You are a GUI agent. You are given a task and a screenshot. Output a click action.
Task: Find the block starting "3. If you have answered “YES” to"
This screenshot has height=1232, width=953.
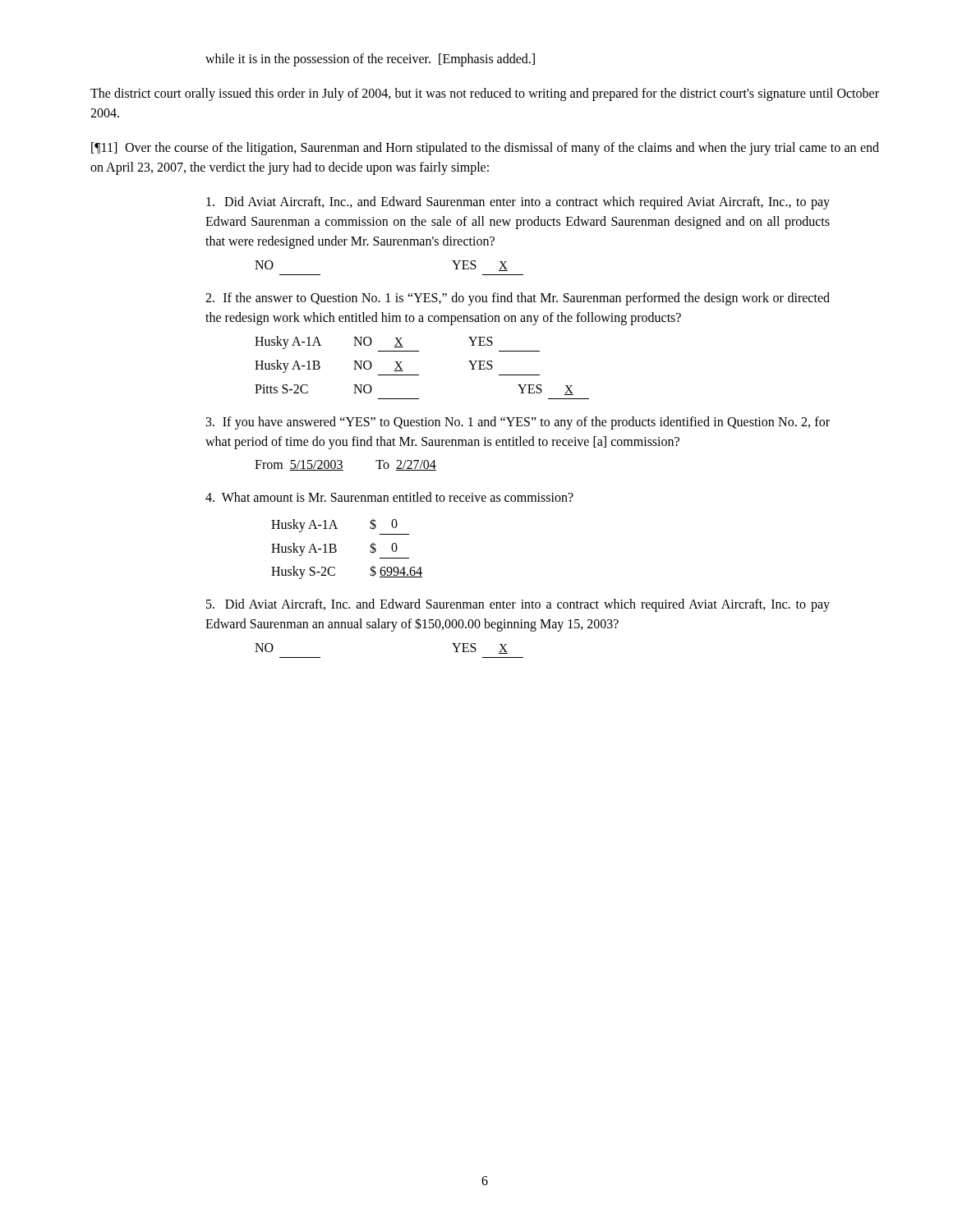518,444
